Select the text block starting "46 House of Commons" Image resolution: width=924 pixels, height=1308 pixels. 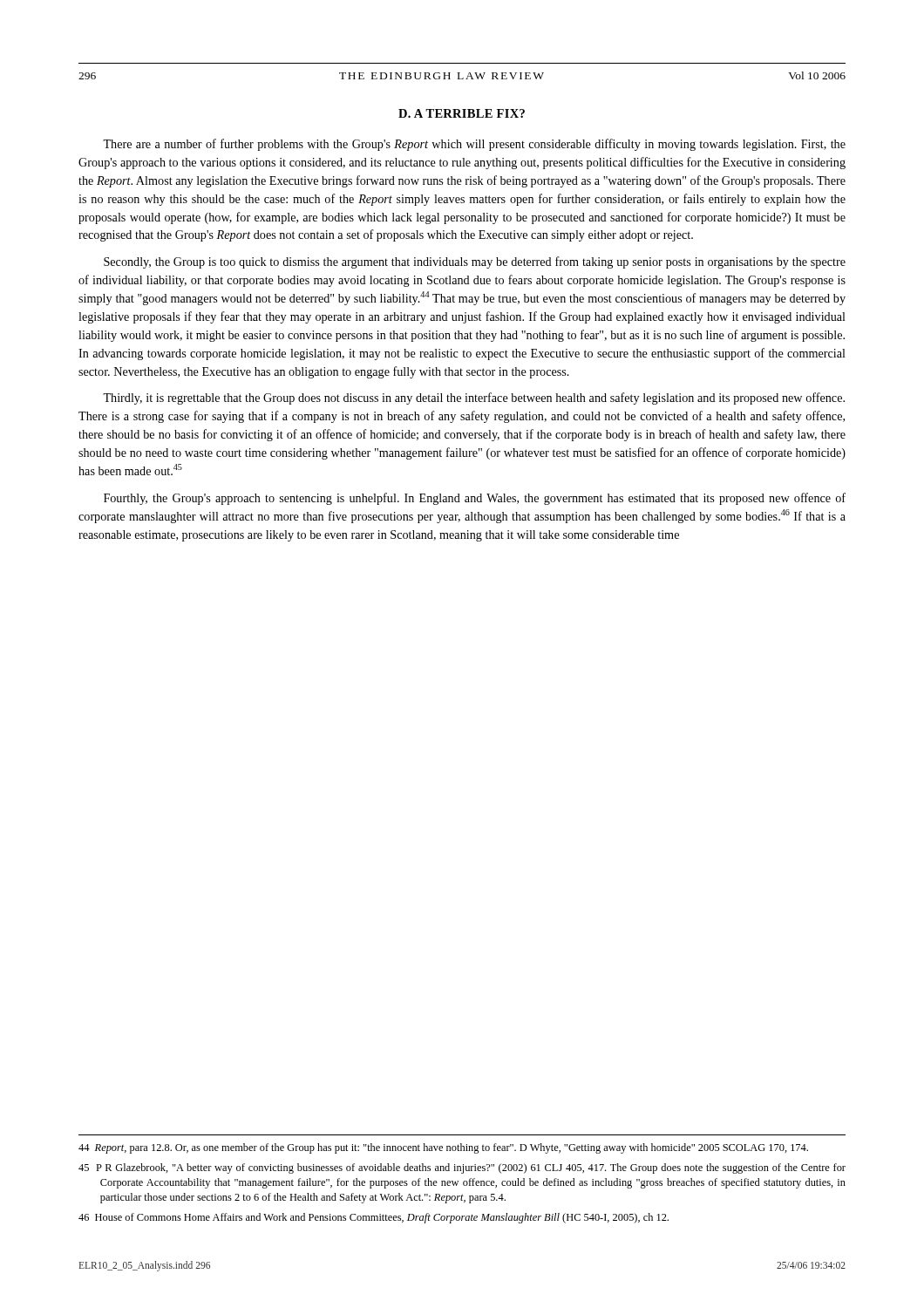click(x=374, y=1217)
